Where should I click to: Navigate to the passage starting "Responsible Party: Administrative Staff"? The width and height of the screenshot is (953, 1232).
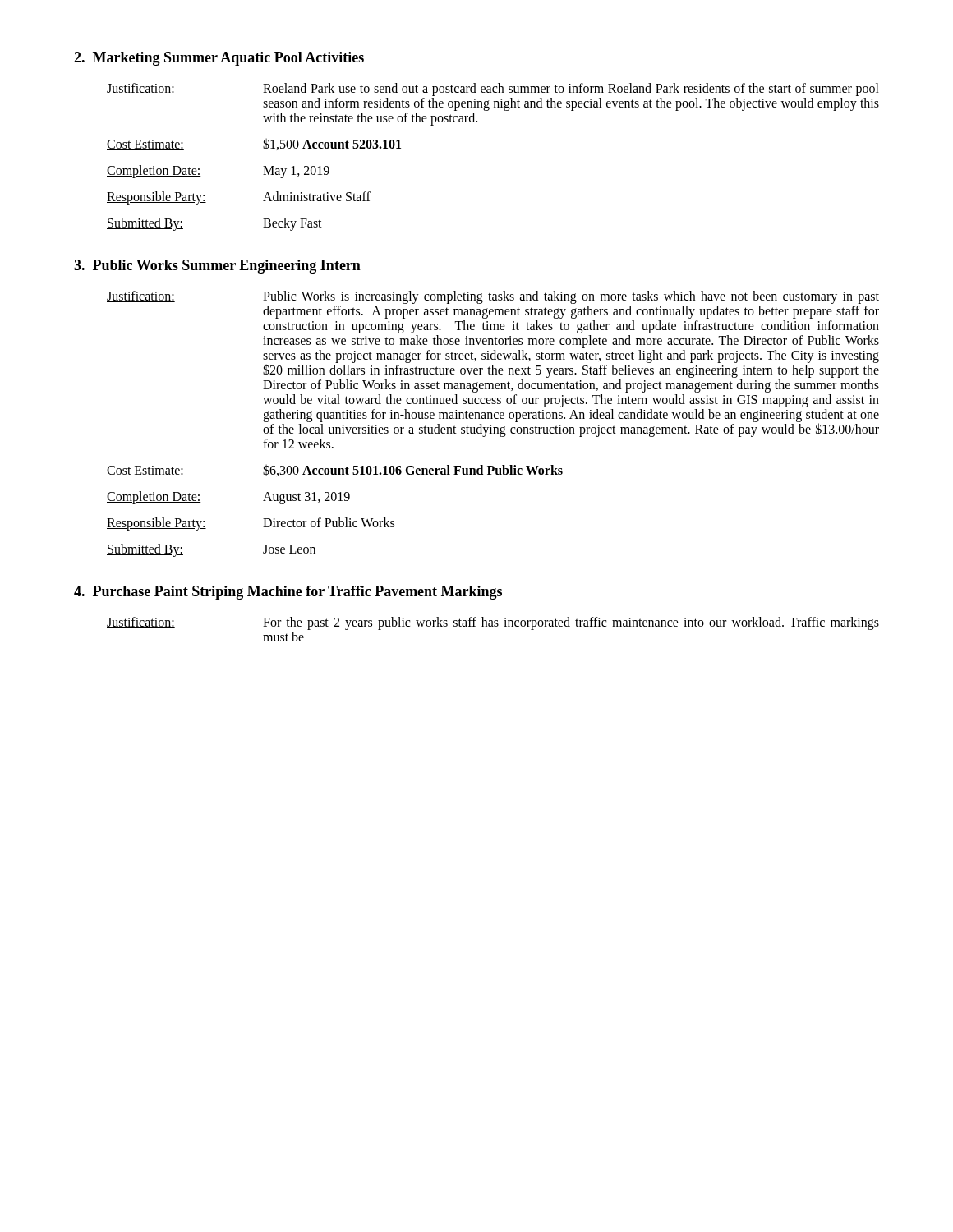tap(157, 198)
